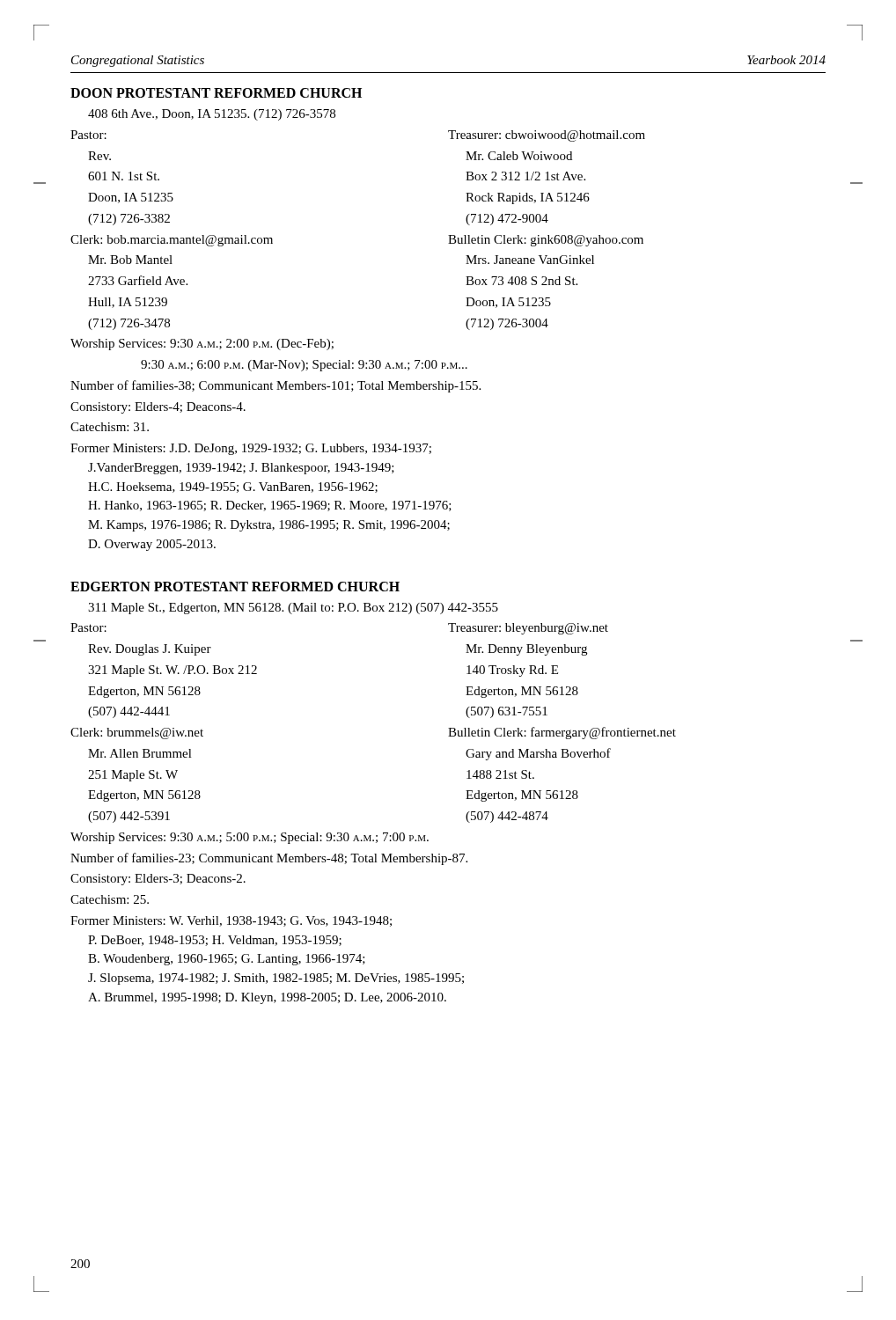This screenshot has width=896, height=1320.
Task: Point to the region starting "DOON PROTESTANT REFORMED CHURCH"
Action: click(216, 93)
